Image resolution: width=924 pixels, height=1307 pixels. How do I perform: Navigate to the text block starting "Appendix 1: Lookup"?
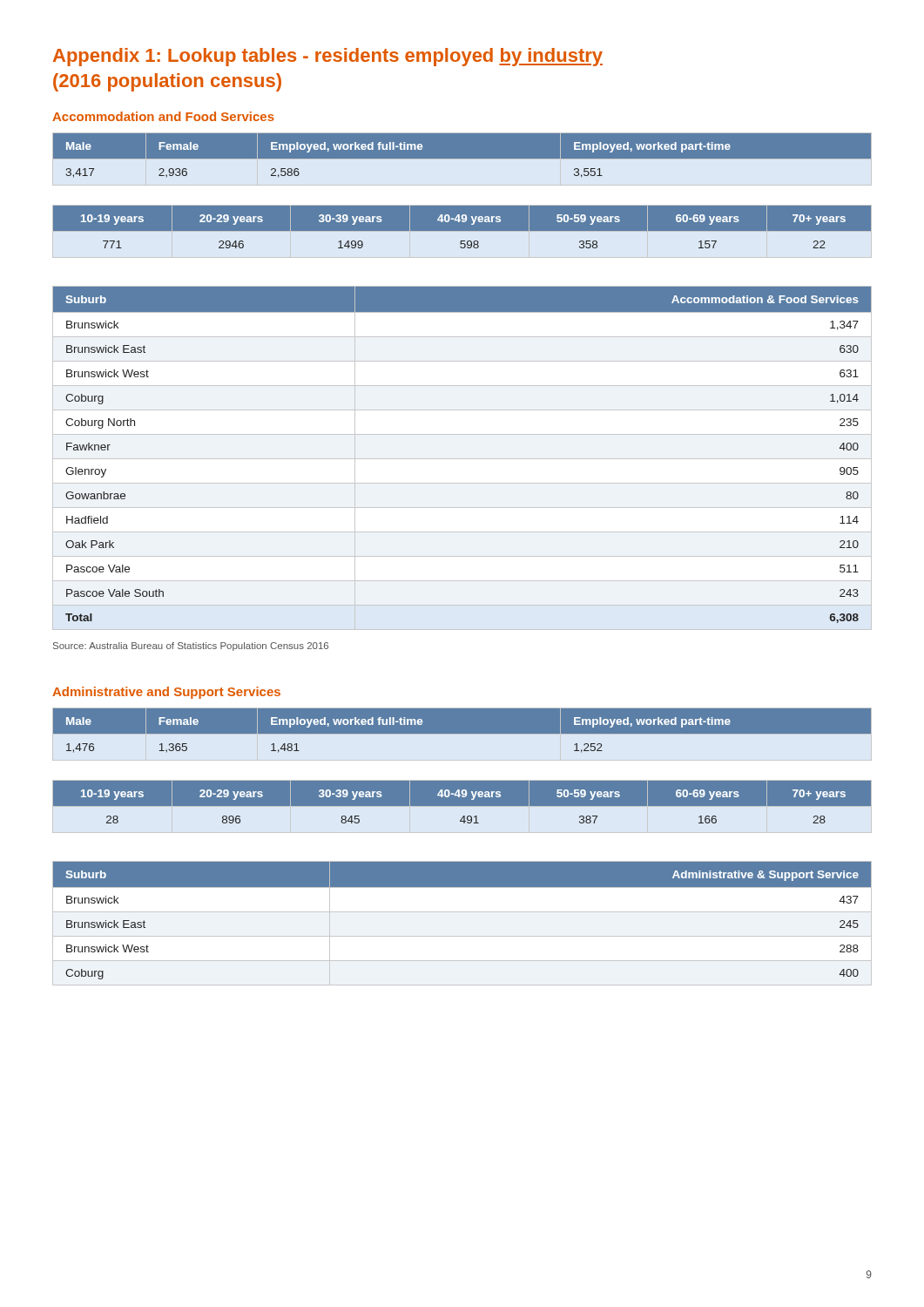pos(462,68)
